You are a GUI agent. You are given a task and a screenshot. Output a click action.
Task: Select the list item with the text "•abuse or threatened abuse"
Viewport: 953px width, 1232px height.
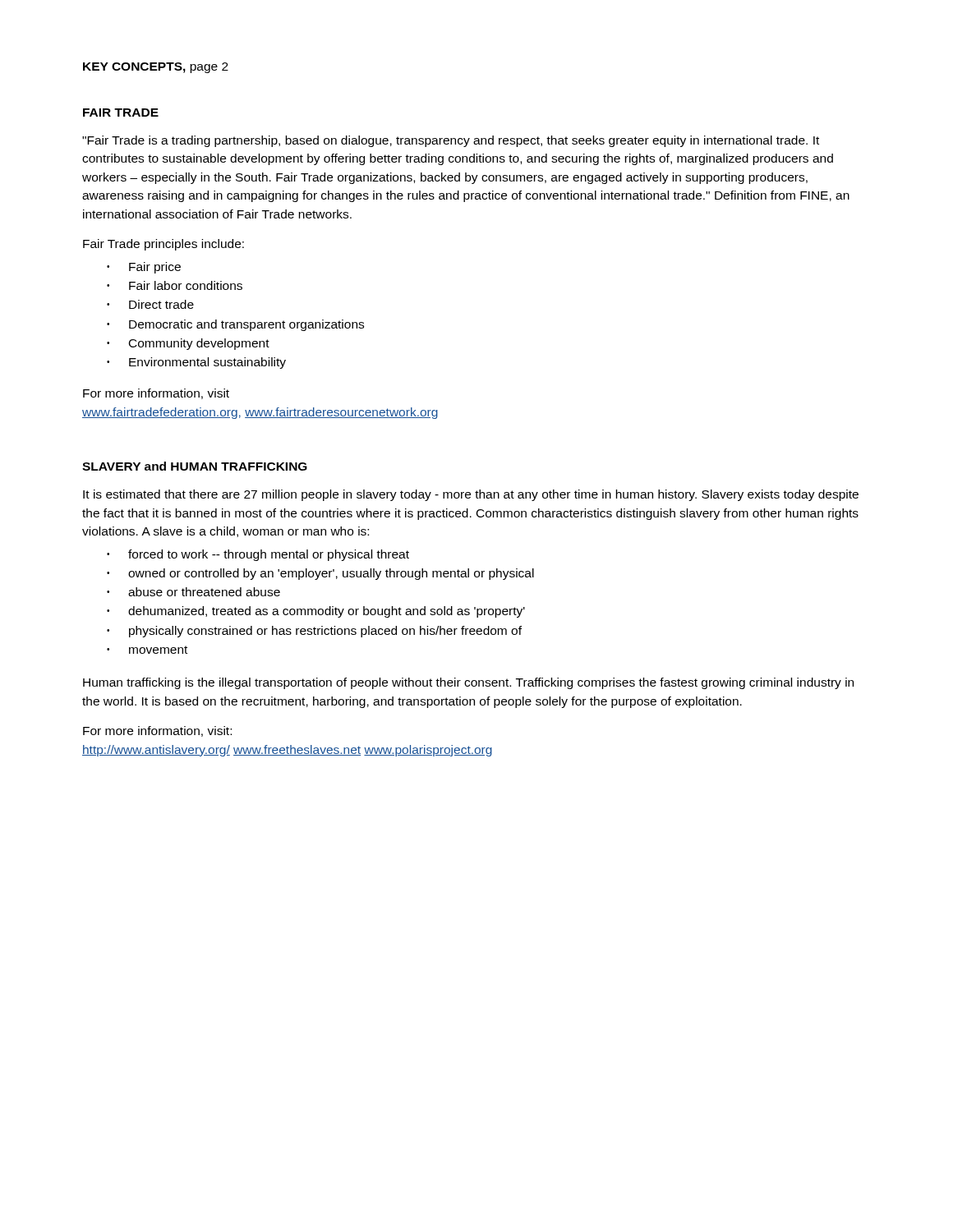(x=194, y=592)
